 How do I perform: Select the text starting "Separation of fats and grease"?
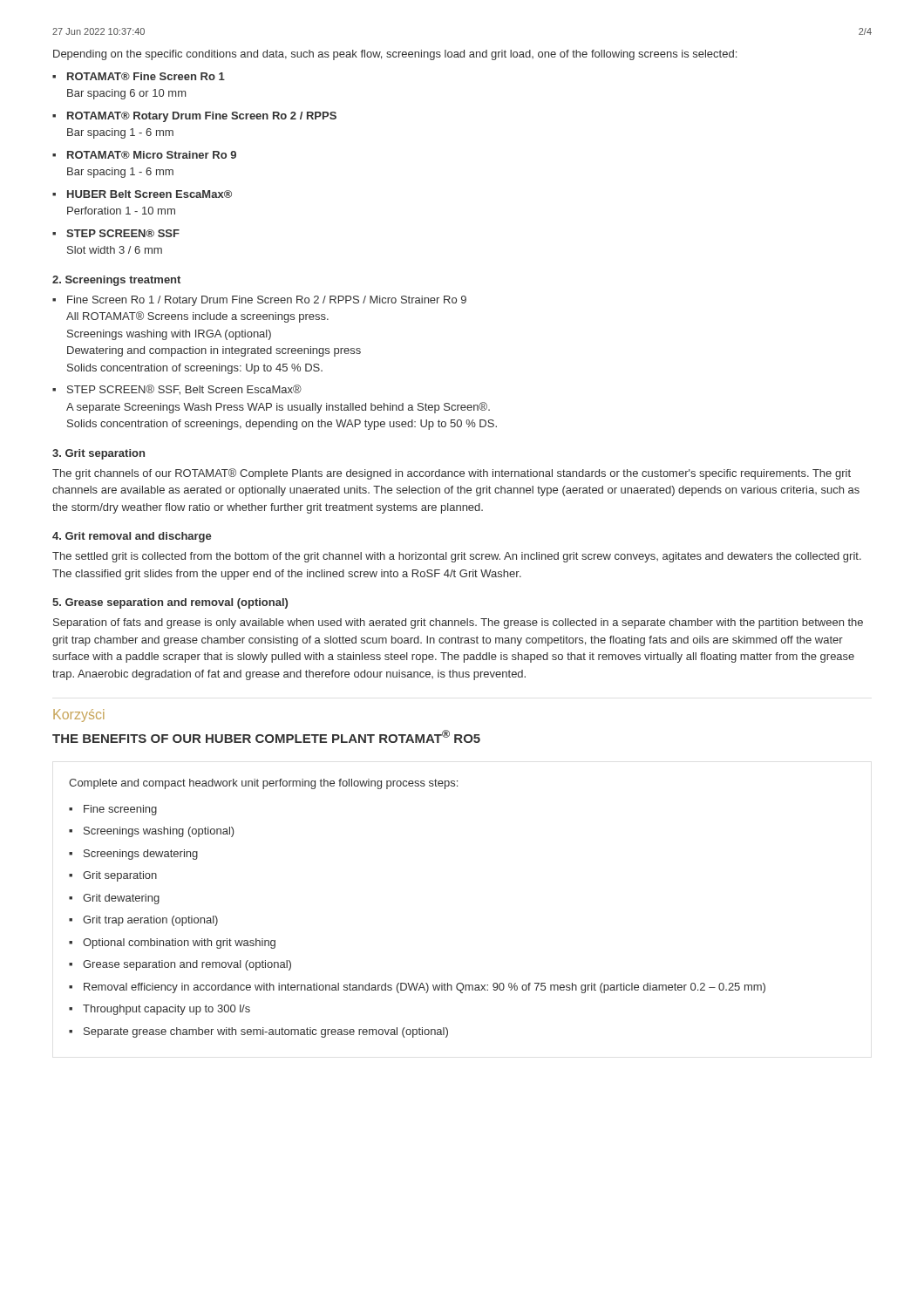point(458,648)
